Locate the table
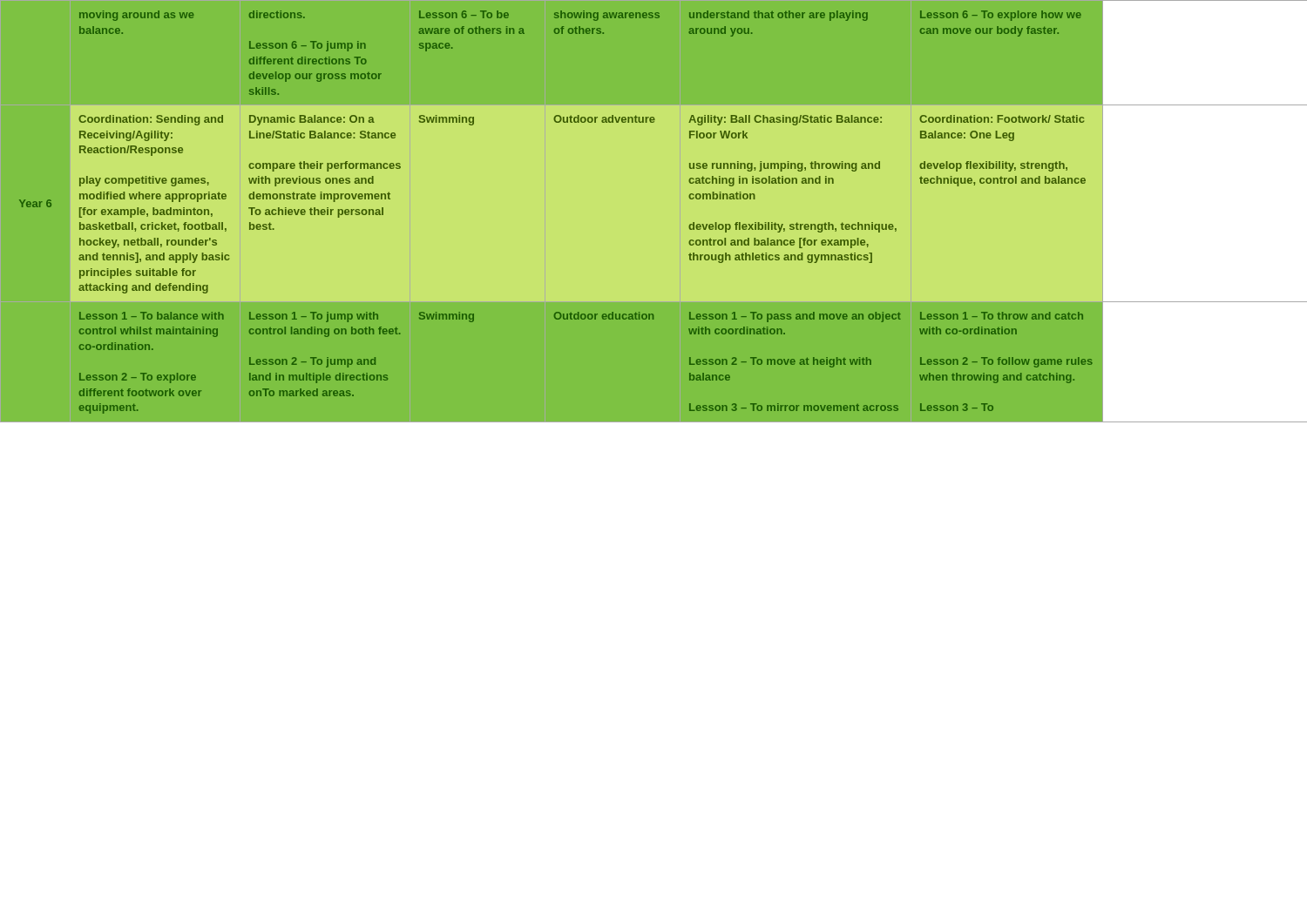Screen dimensions: 924x1307 pyautogui.click(x=654, y=462)
